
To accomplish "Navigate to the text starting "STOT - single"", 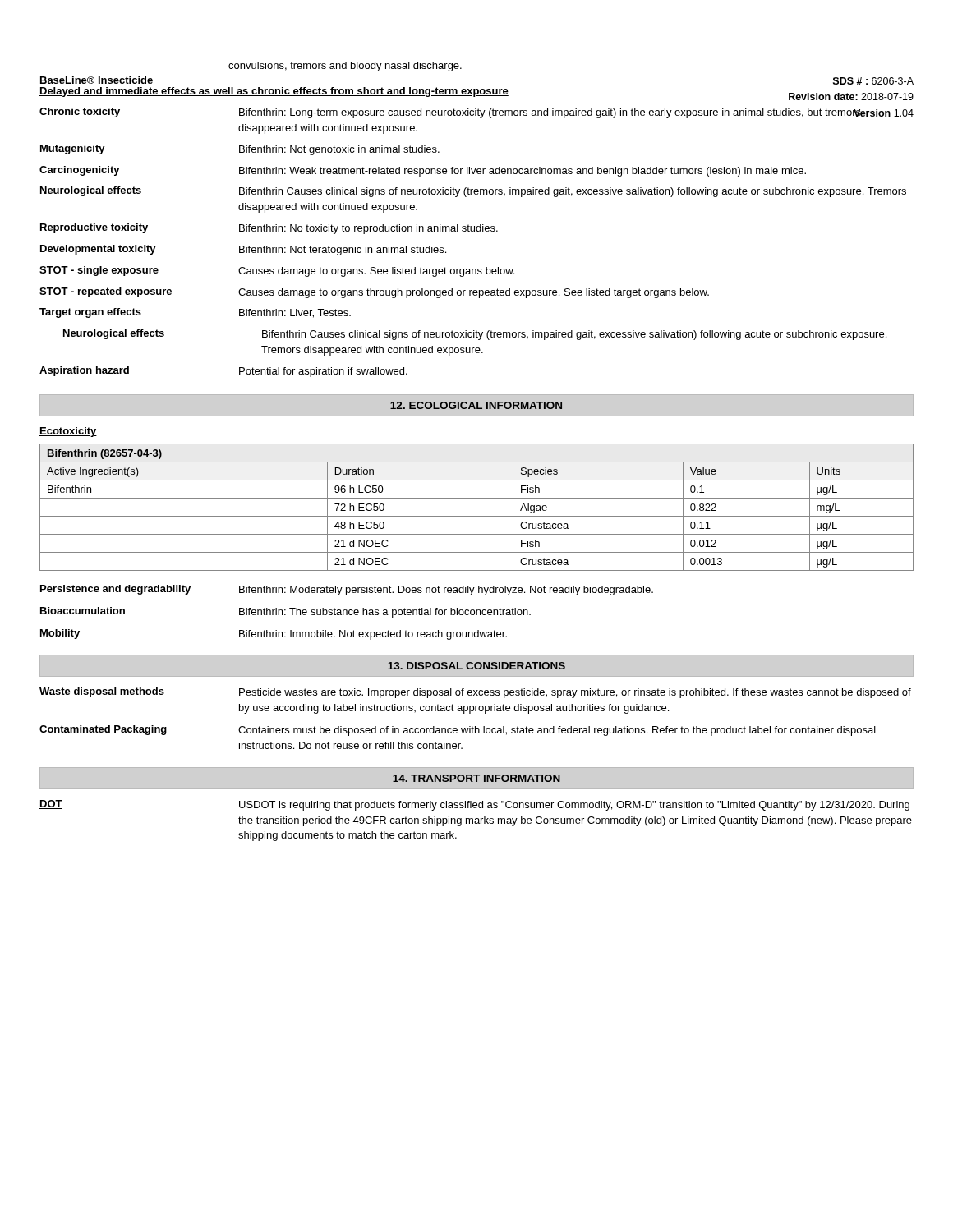I will [476, 271].
